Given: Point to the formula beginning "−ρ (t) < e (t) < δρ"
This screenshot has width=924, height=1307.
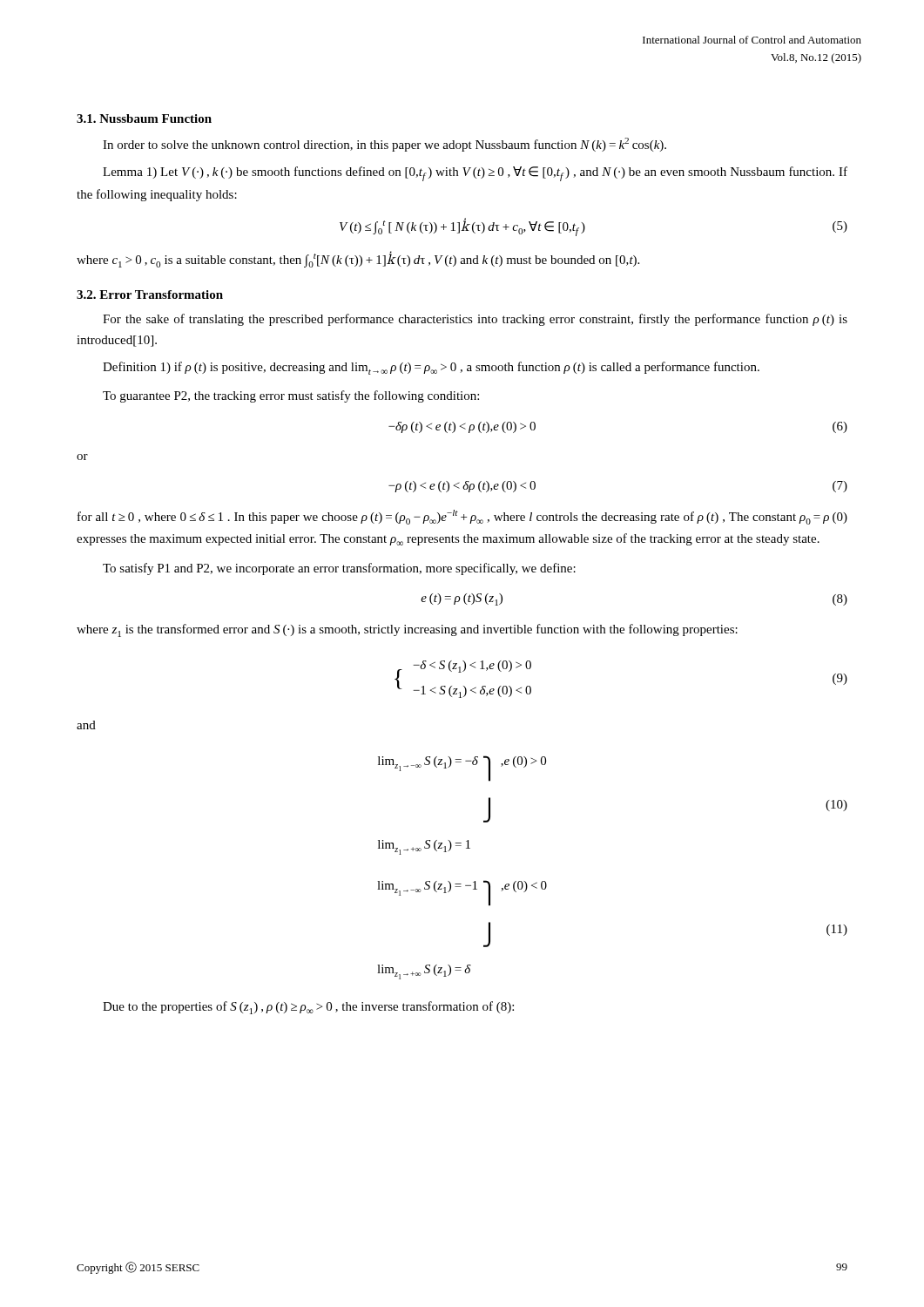Looking at the screenshot, I should (462, 486).
